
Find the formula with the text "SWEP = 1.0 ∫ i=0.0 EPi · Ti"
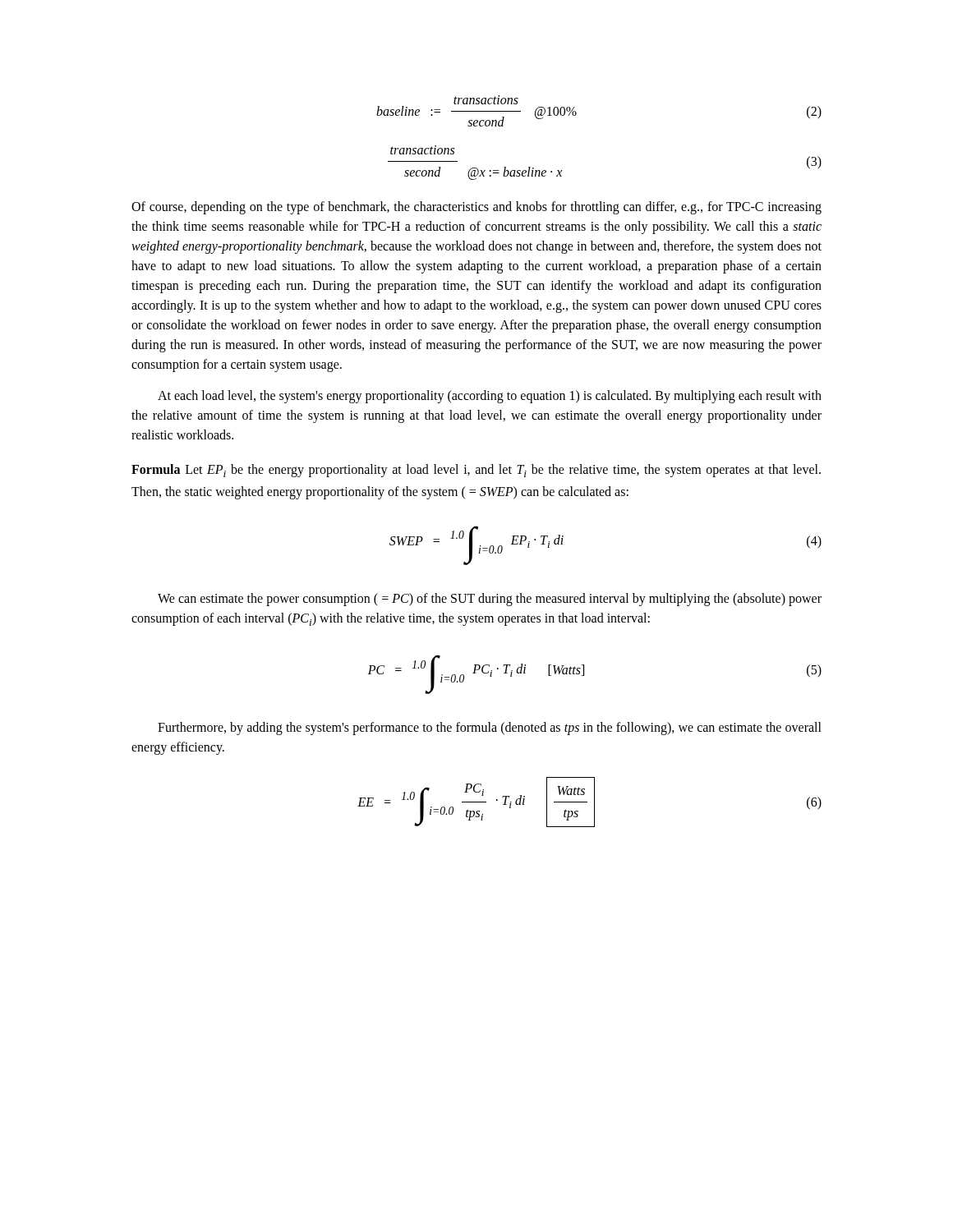pos(476,541)
